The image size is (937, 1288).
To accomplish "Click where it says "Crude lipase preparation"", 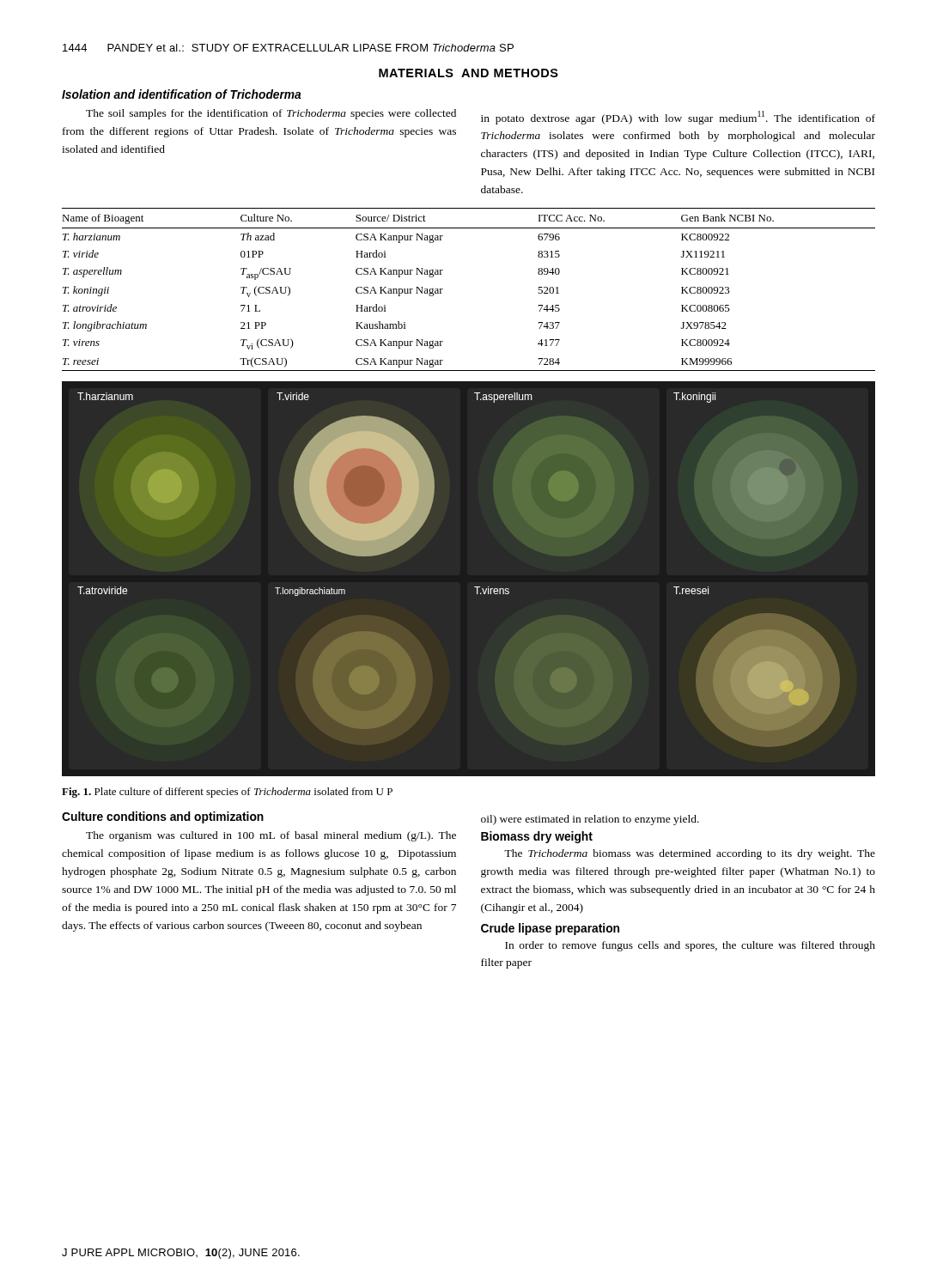I will tap(550, 928).
